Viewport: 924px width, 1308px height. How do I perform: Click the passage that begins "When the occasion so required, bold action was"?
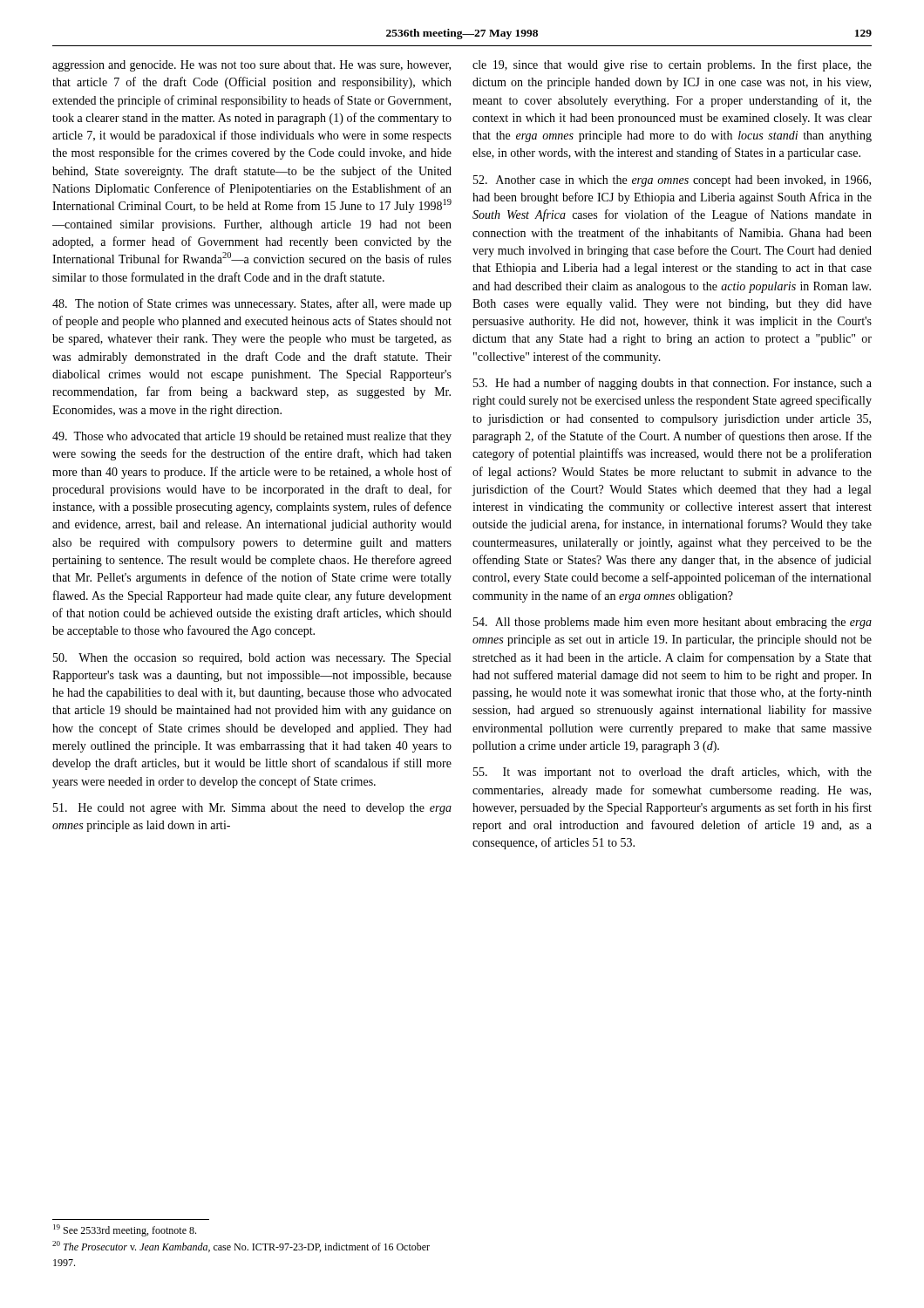252,719
